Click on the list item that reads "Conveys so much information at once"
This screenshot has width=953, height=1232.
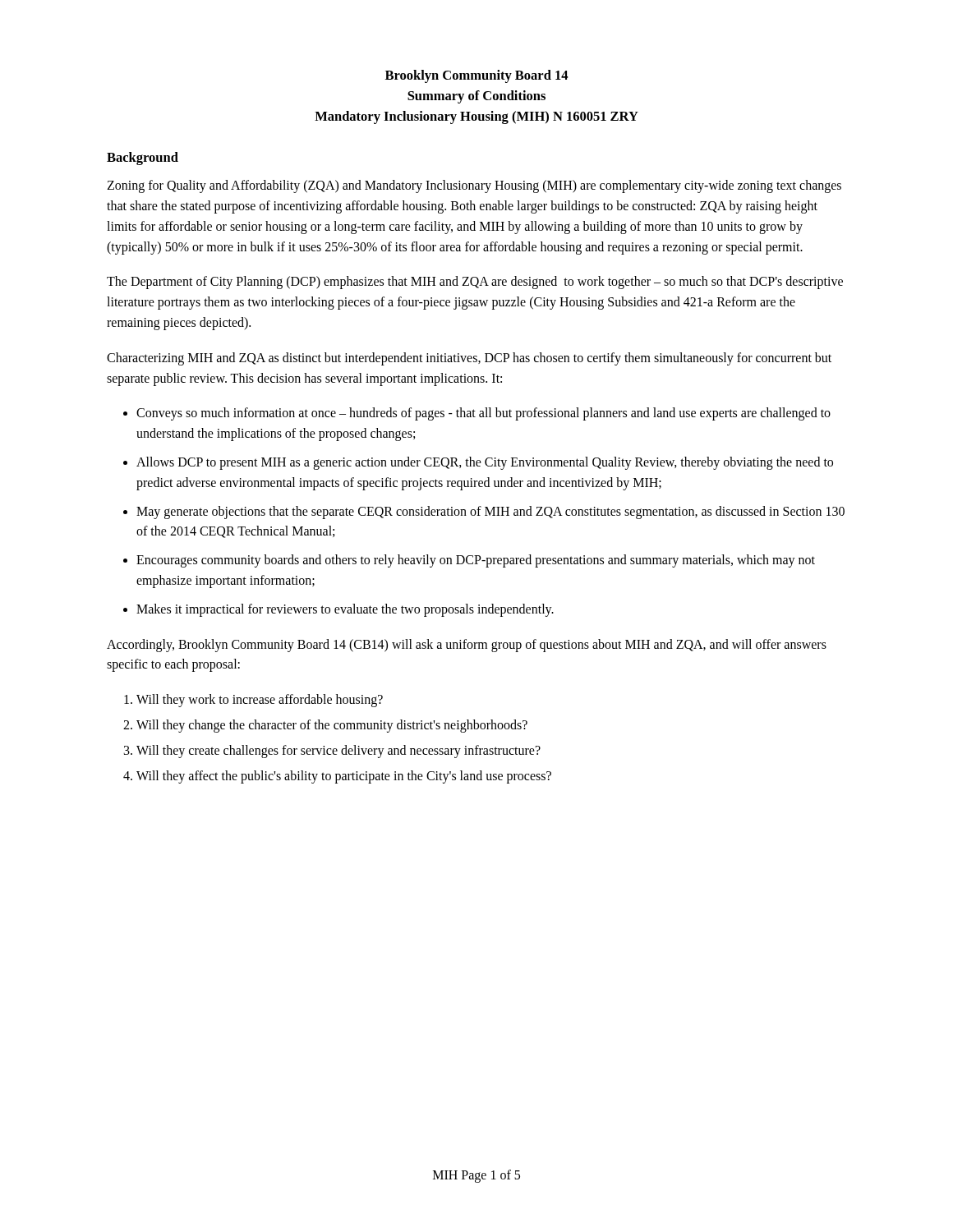(x=484, y=423)
